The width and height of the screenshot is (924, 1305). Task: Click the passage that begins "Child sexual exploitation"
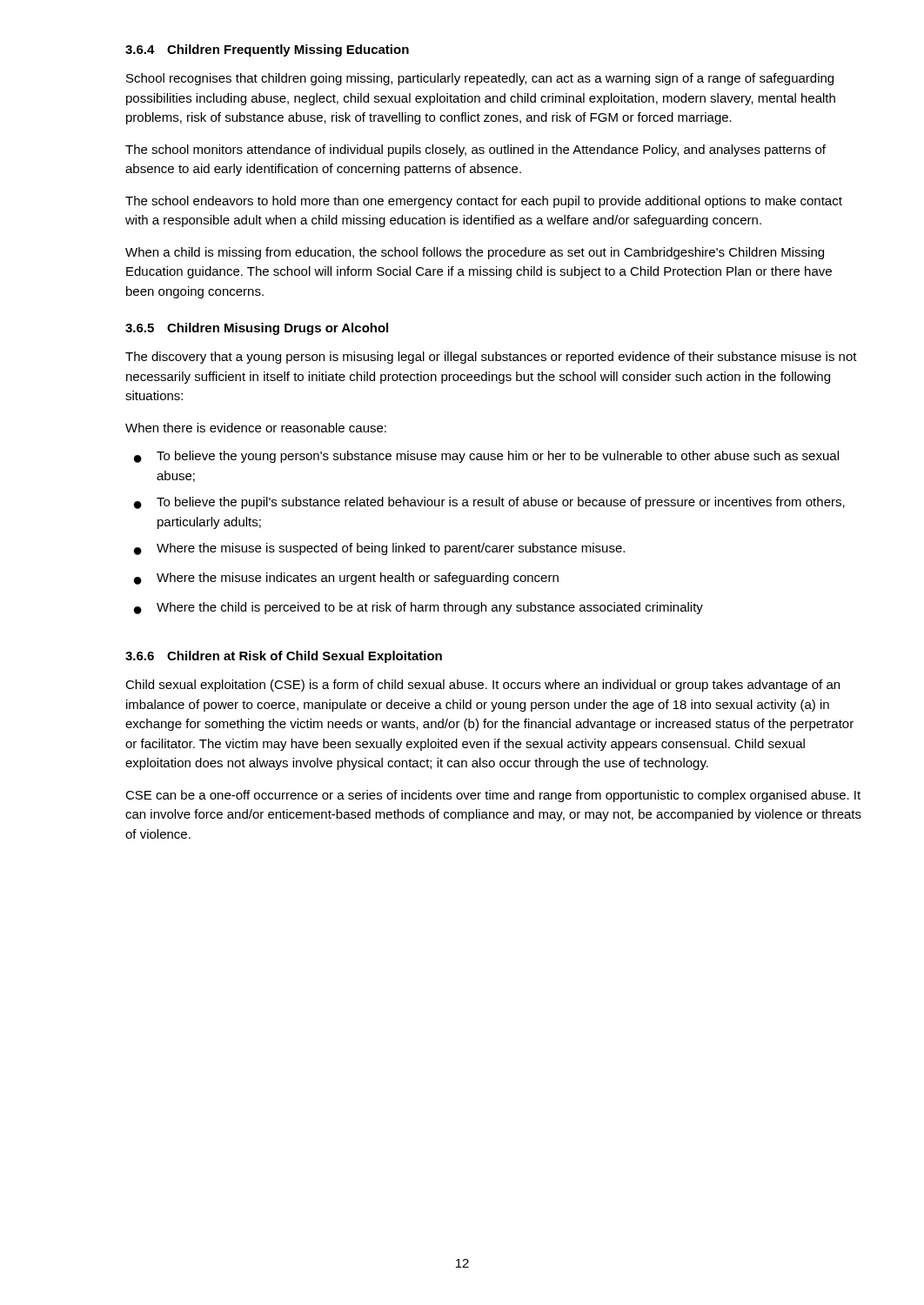489,723
